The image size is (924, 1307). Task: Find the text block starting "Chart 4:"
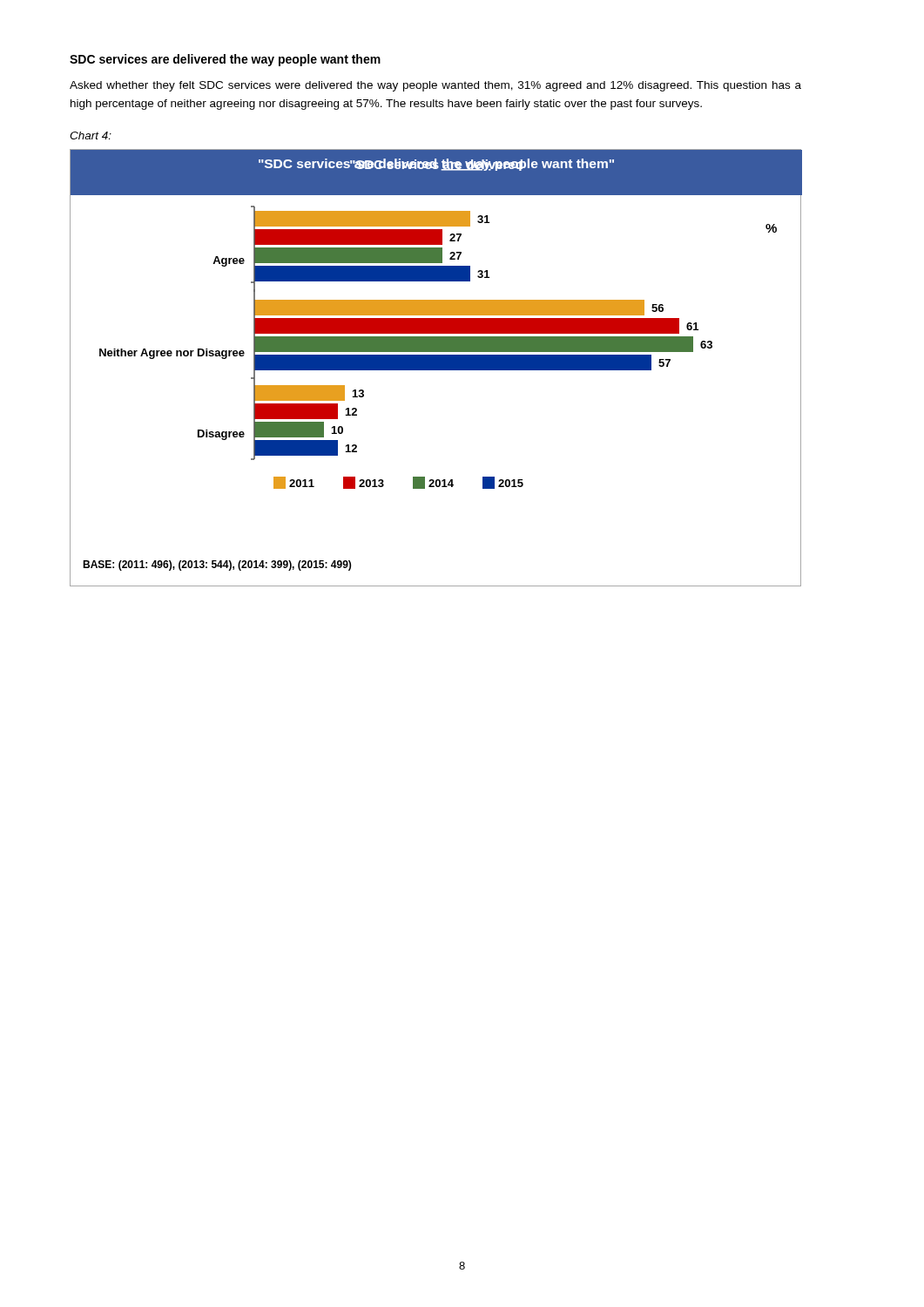pyautogui.click(x=91, y=135)
